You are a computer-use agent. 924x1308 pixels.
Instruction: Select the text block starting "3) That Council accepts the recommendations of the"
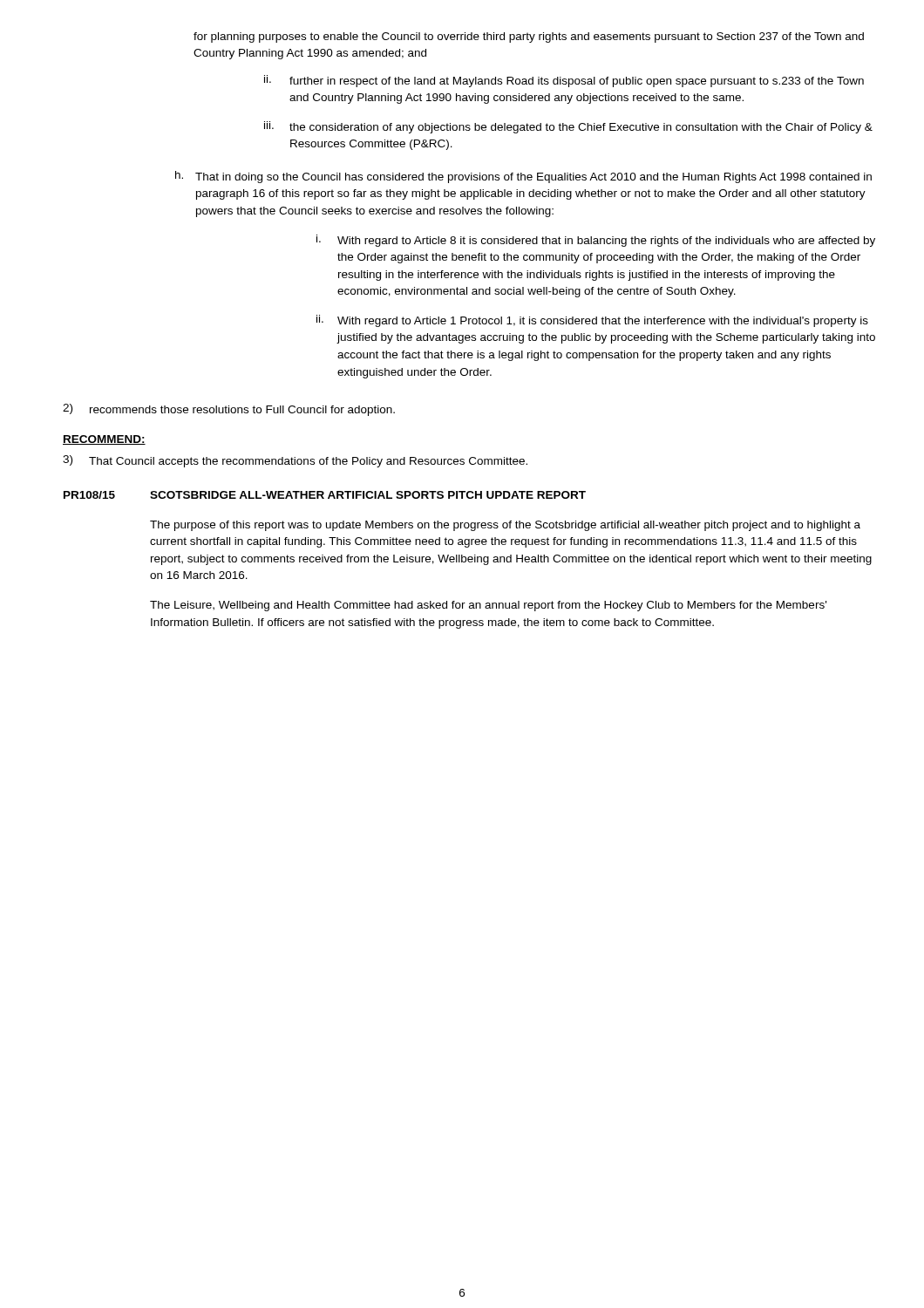(x=296, y=461)
